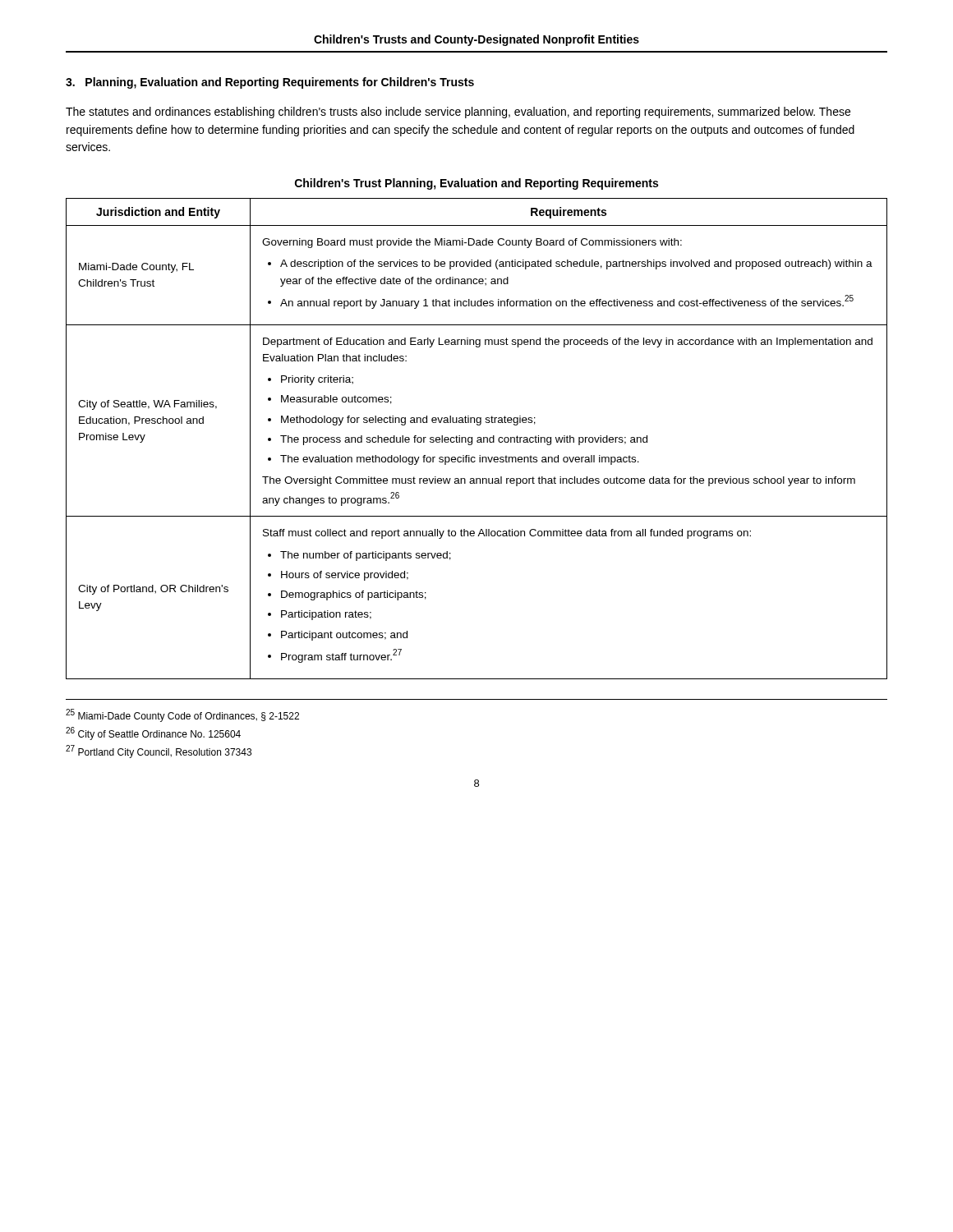
Task: Click a table
Action: (476, 438)
